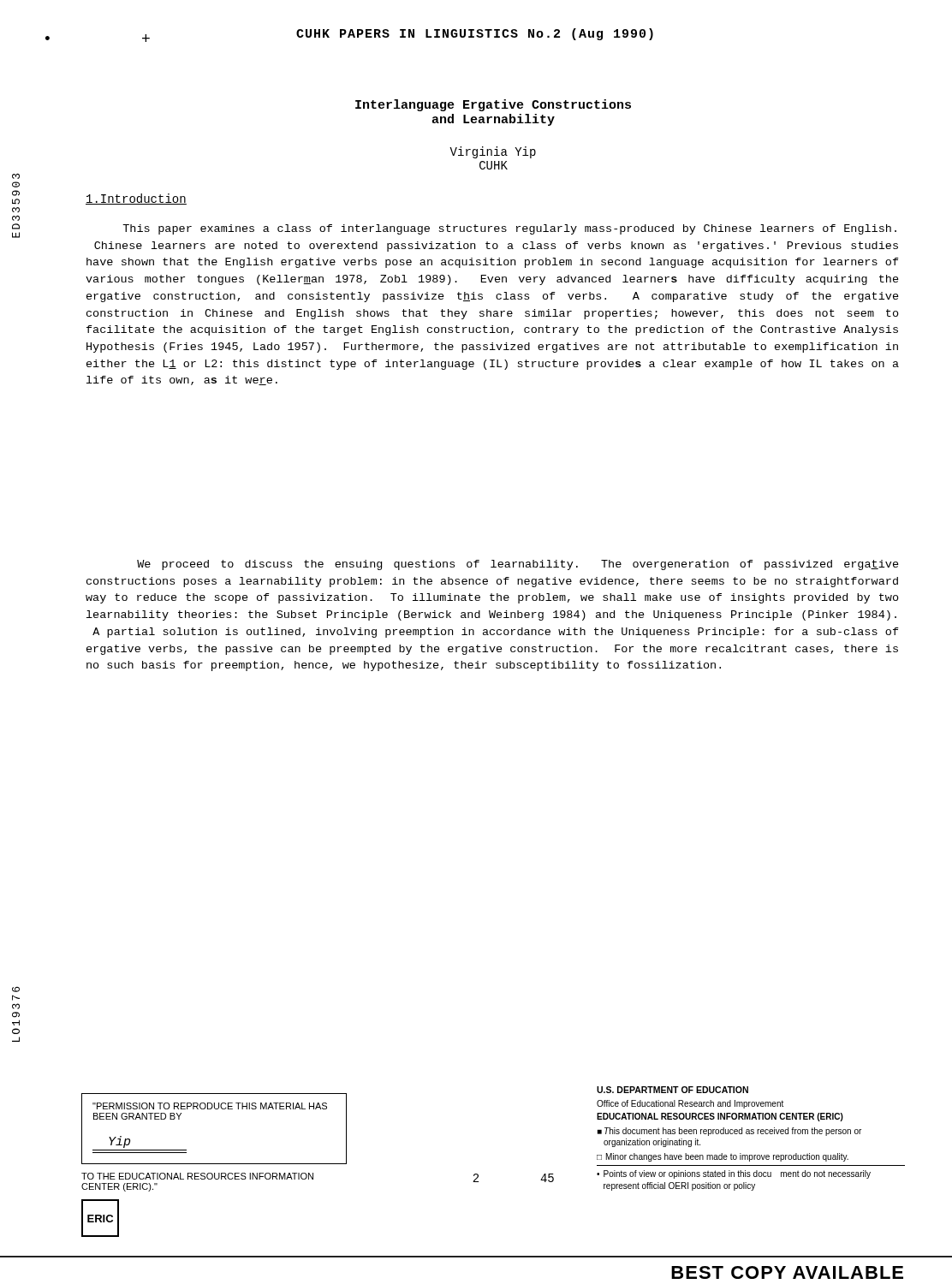This screenshot has height=1284, width=952.
Task: Click on the text block that says ""PERMISSION TO REPRODUCE THIS MATERIAL HAS"
Action: tap(210, 1106)
